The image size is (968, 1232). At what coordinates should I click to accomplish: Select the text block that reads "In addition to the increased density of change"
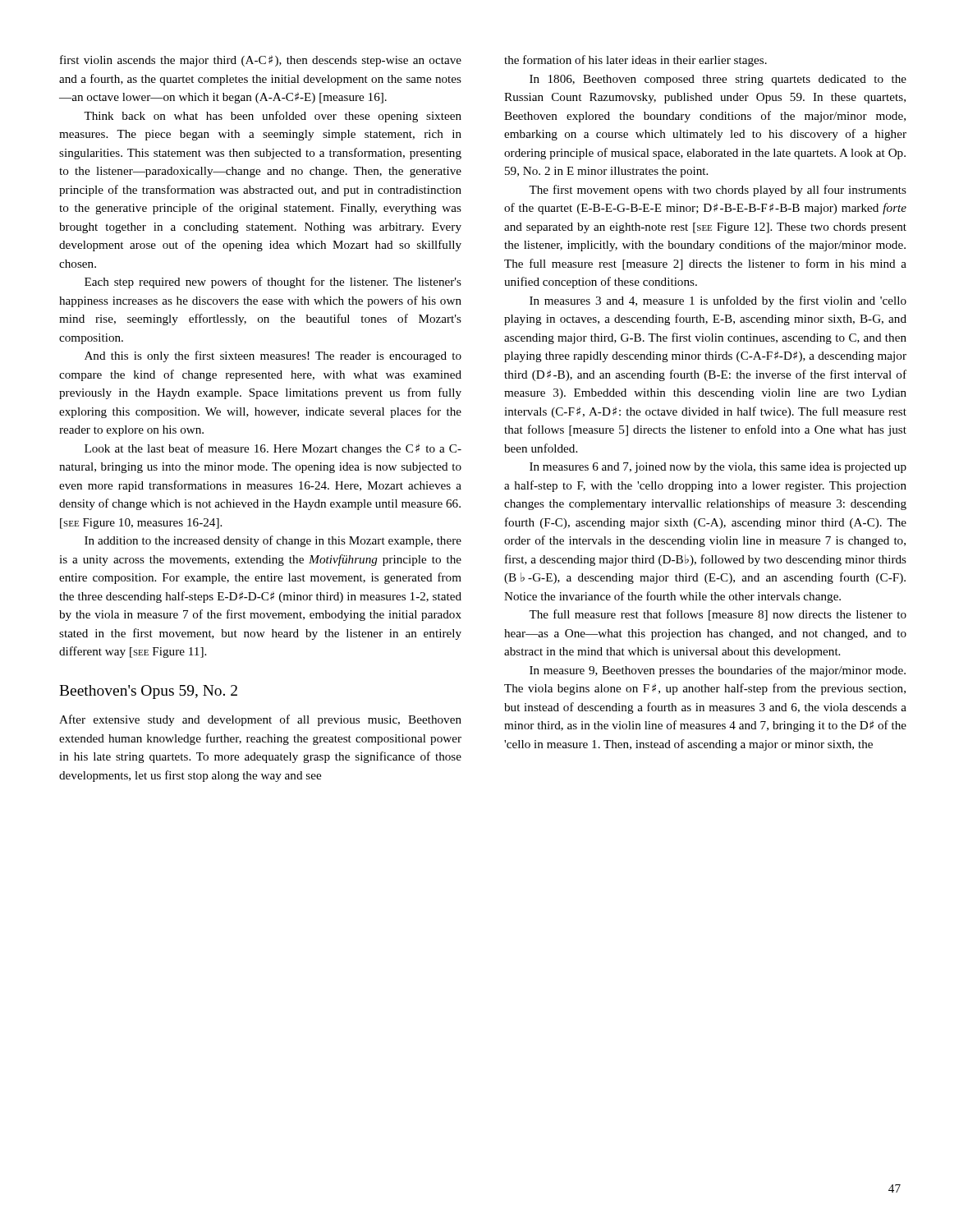coord(260,596)
